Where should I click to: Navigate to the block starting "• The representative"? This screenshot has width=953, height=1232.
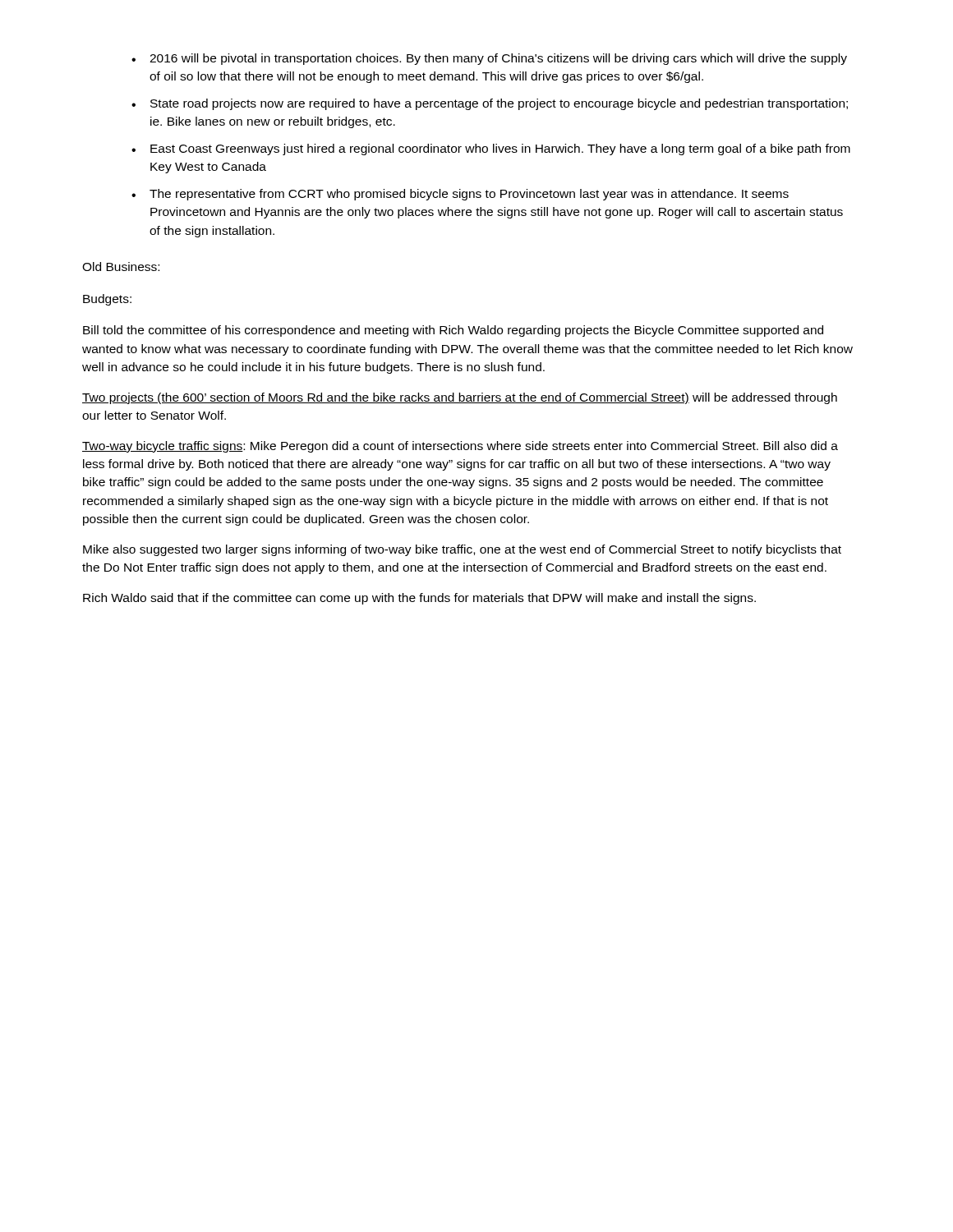pyautogui.click(x=493, y=212)
